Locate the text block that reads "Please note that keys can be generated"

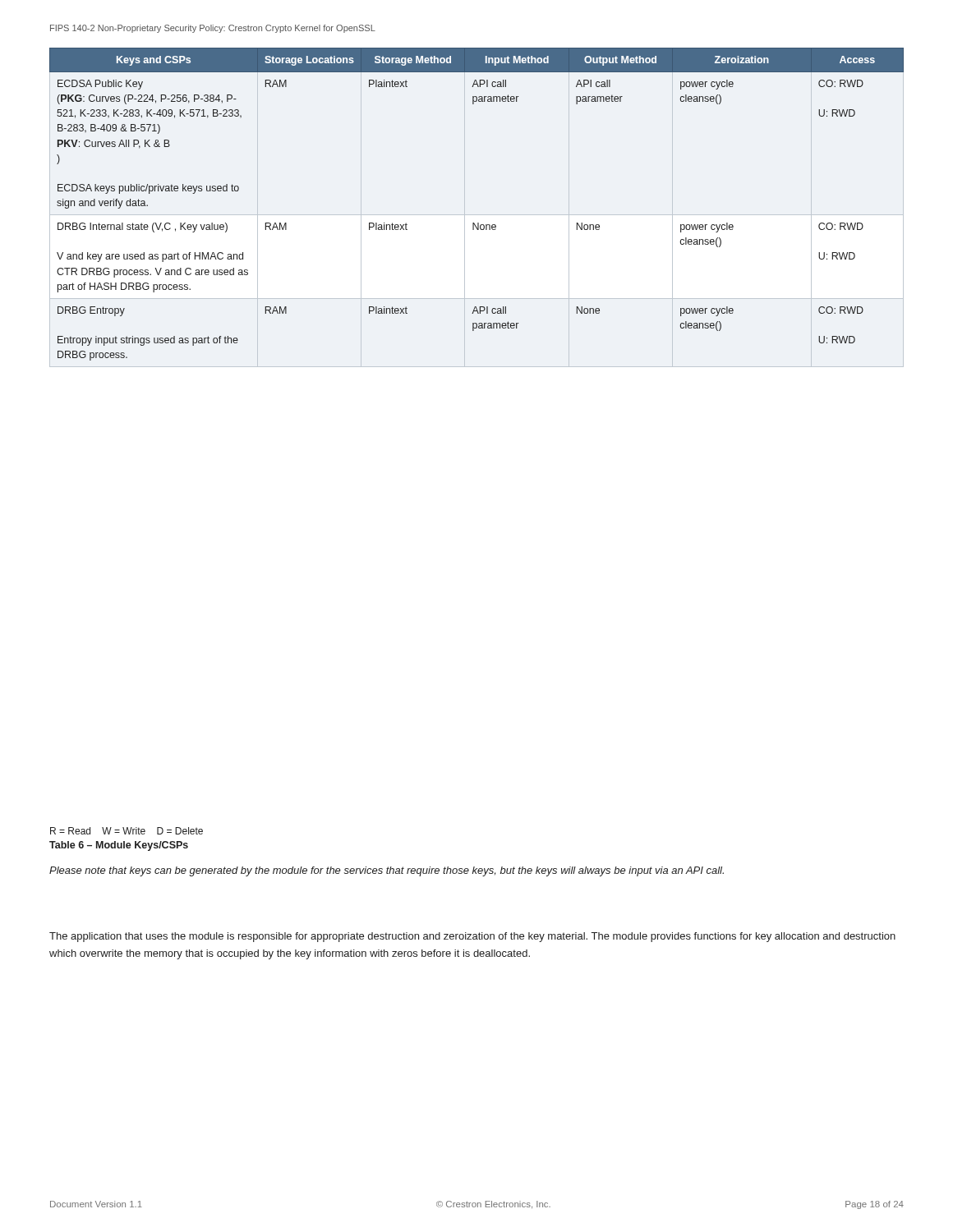pos(387,870)
